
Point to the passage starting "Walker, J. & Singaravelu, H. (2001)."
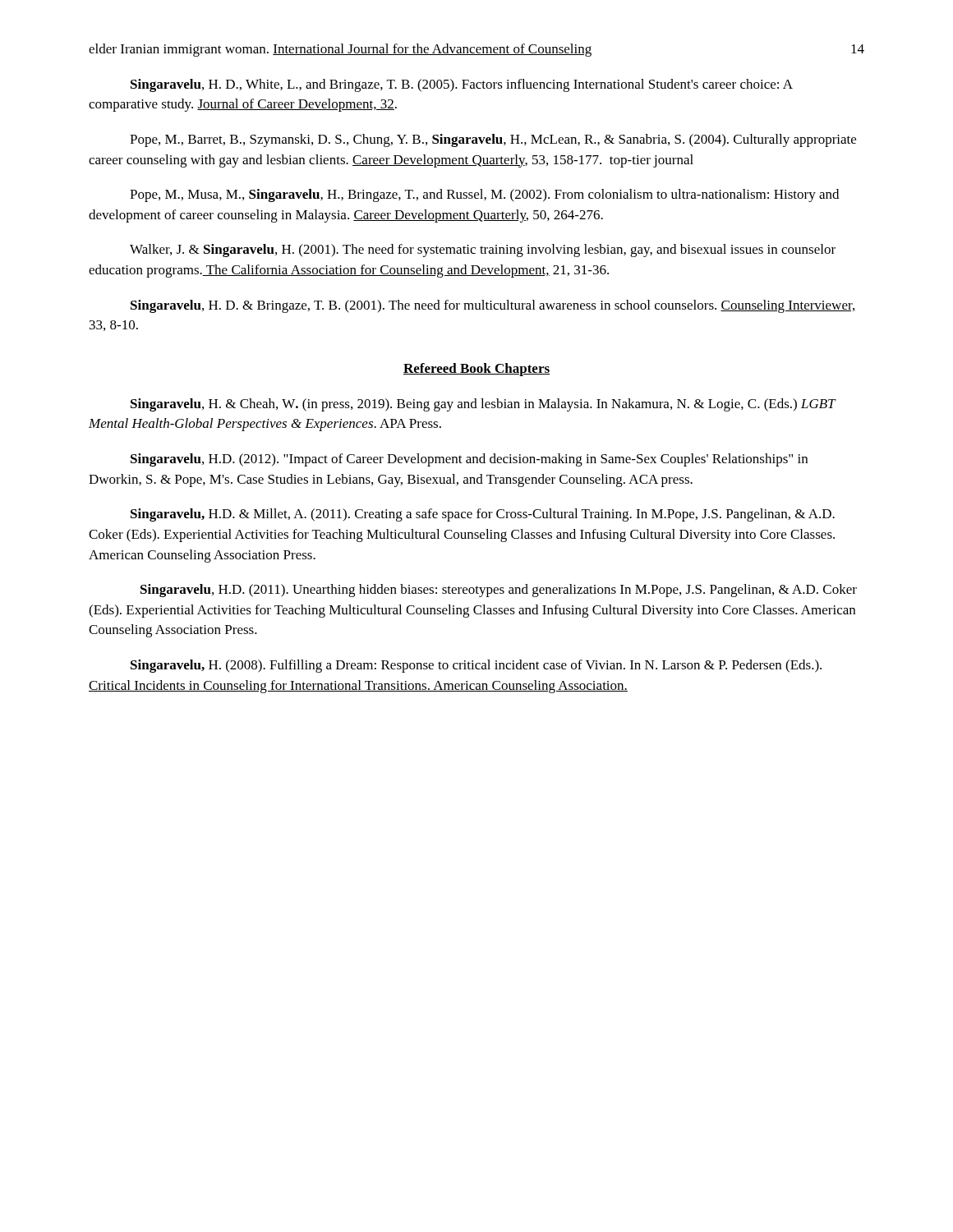point(476,260)
